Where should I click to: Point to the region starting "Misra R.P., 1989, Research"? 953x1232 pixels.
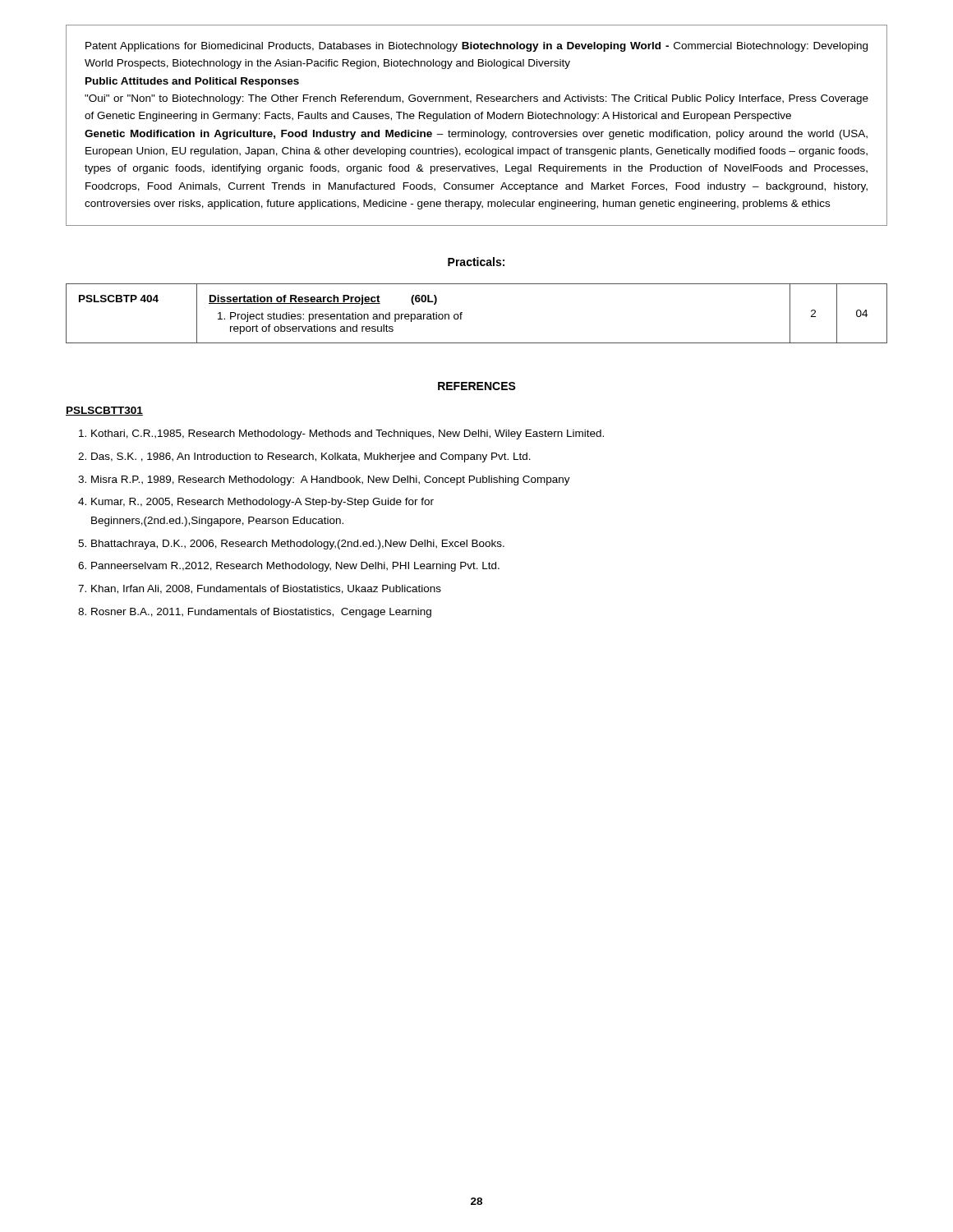coord(330,479)
